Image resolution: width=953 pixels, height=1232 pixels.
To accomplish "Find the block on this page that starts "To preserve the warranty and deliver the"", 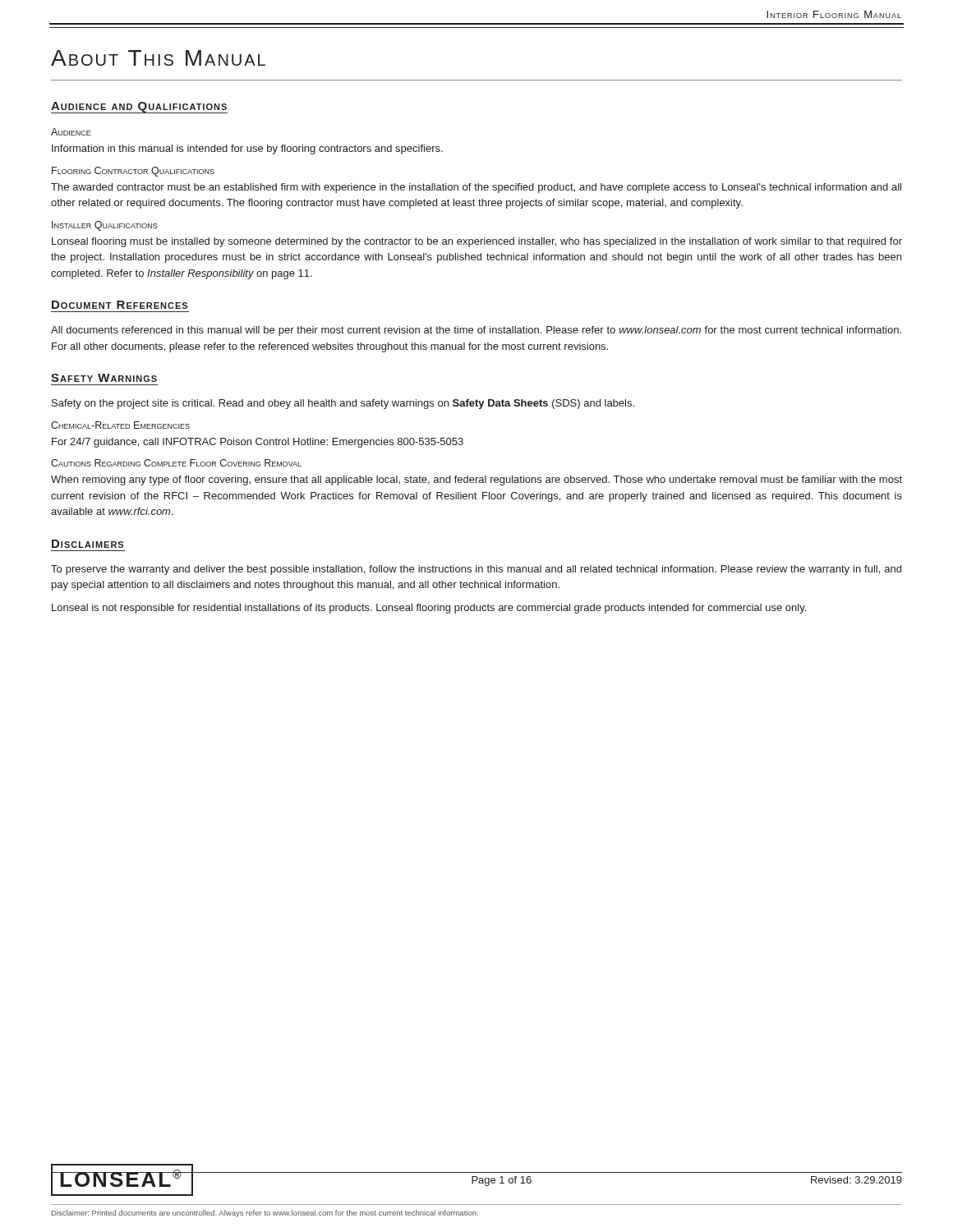I will tap(476, 576).
